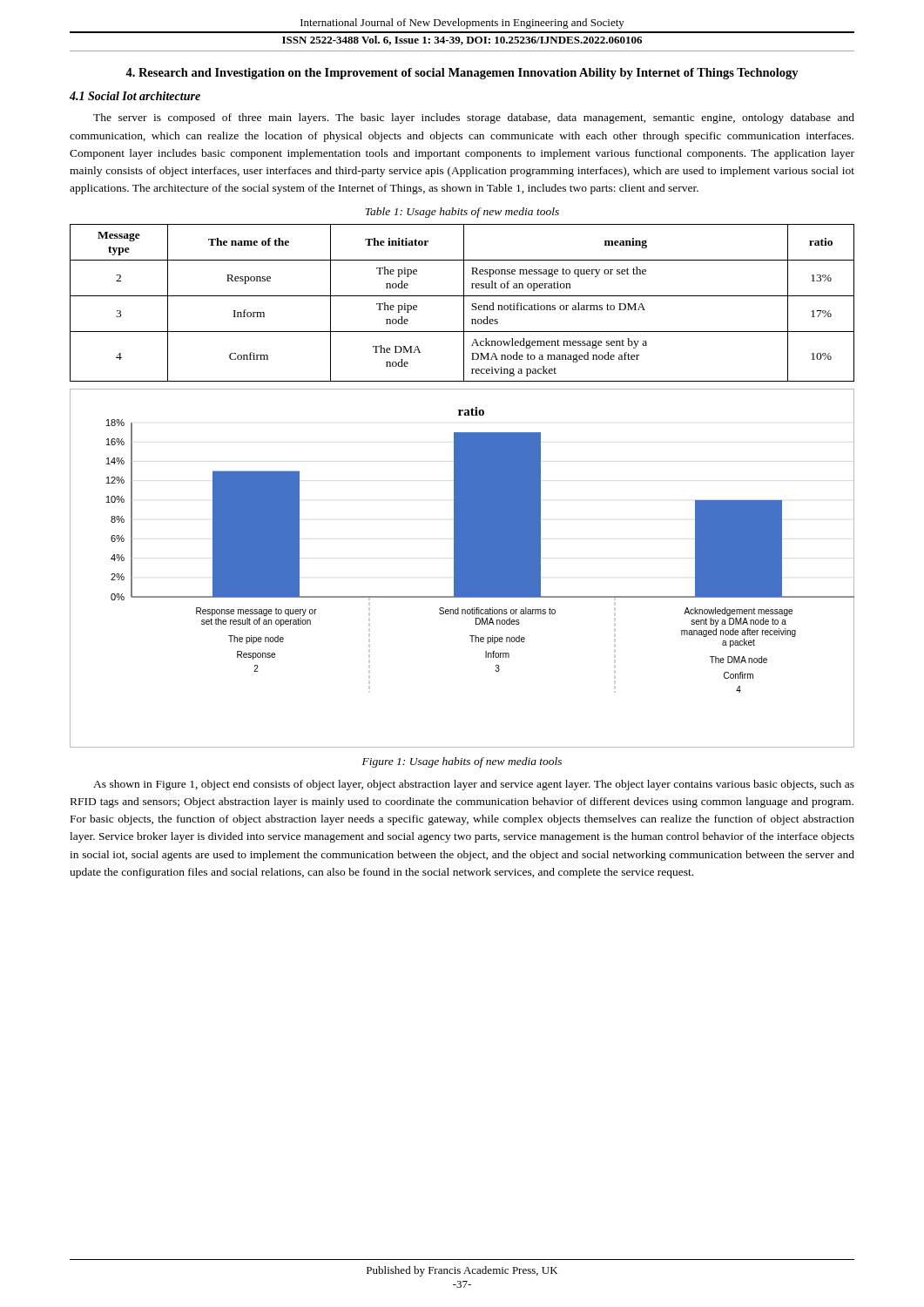
Task: Where is the caption that starts "Table 1: Usage habits of new"?
Action: pyautogui.click(x=462, y=211)
